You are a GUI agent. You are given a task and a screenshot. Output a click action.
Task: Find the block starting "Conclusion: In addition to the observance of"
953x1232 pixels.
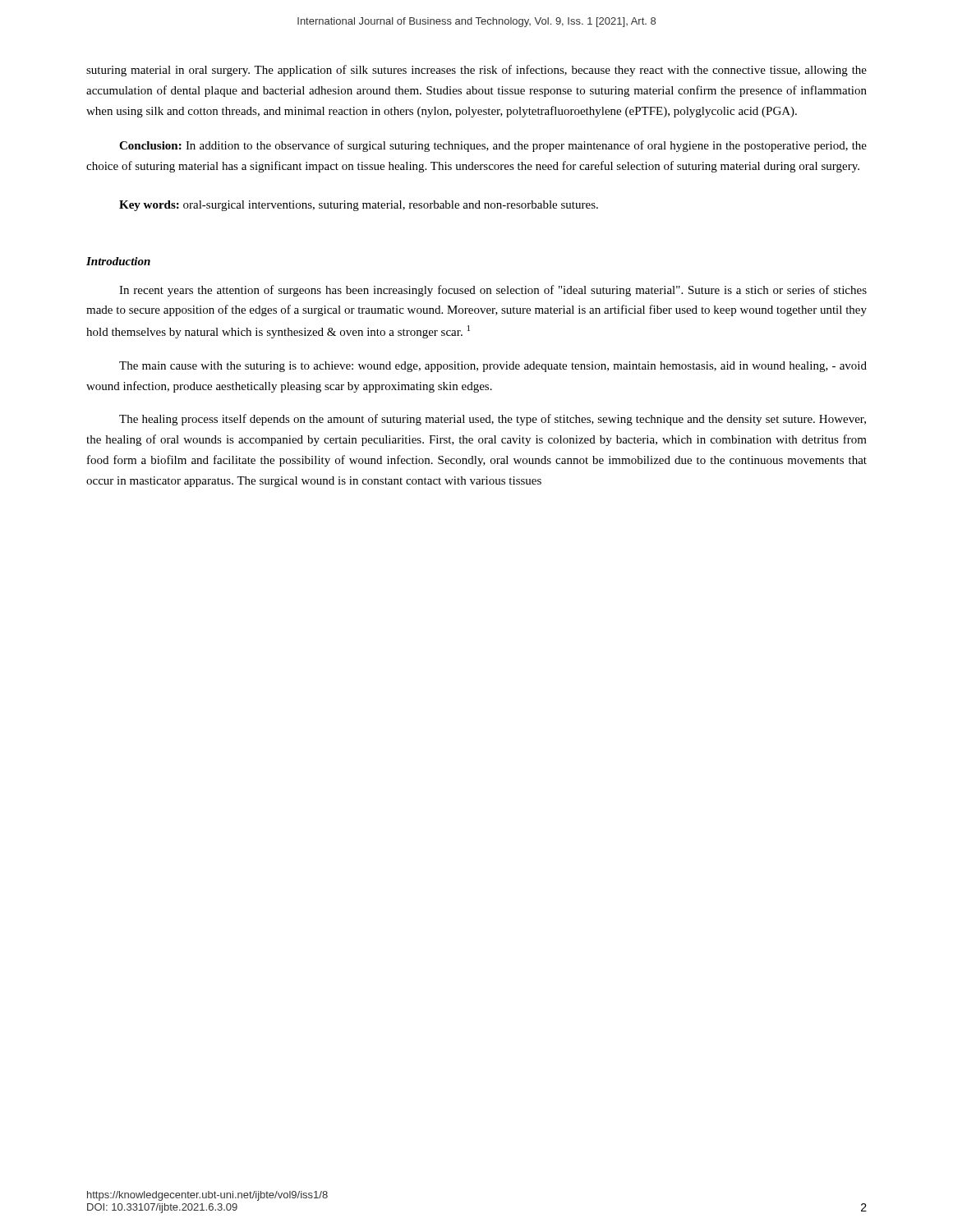click(476, 156)
